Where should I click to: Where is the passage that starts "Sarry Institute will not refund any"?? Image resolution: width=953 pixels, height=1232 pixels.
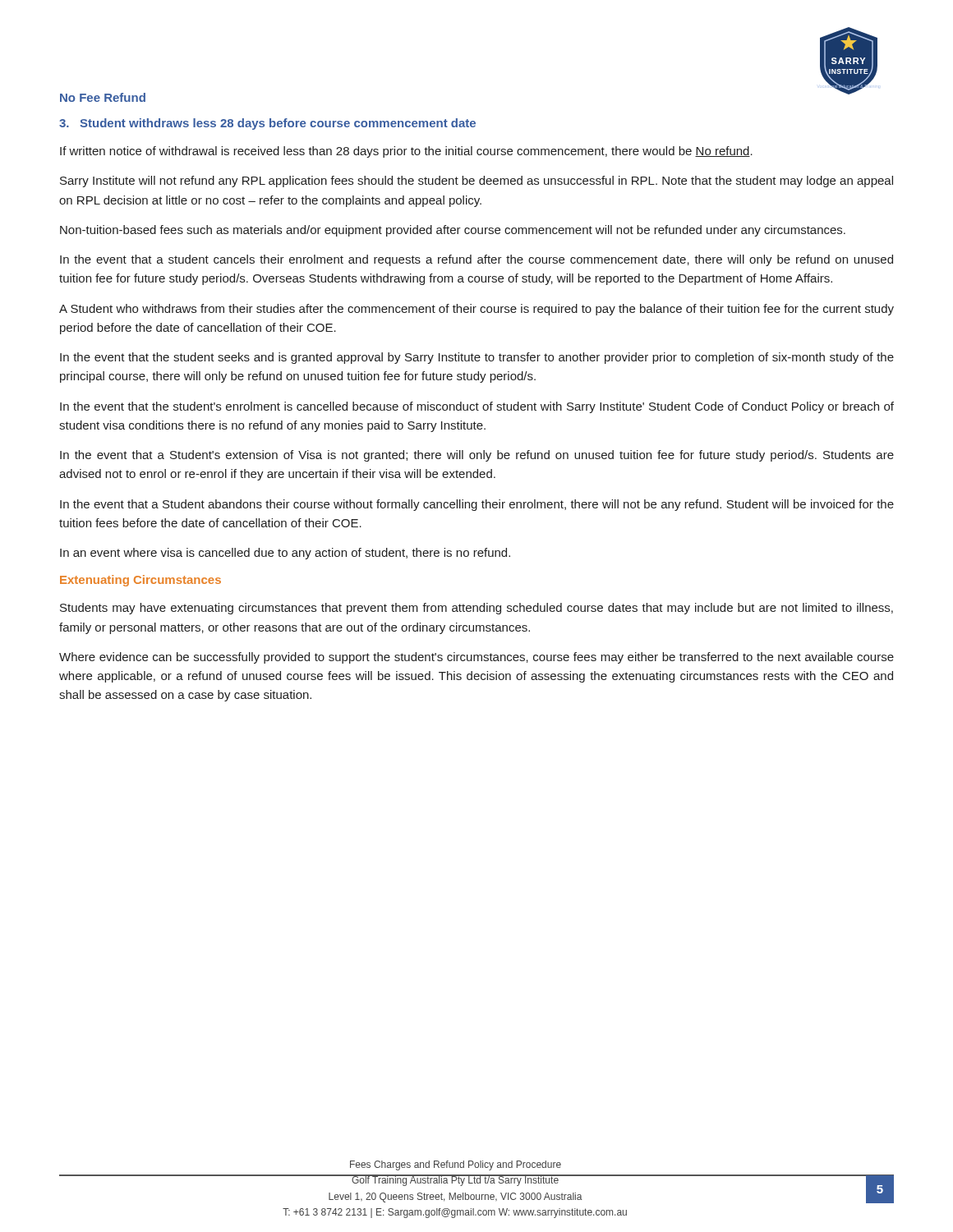tap(476, 190)
